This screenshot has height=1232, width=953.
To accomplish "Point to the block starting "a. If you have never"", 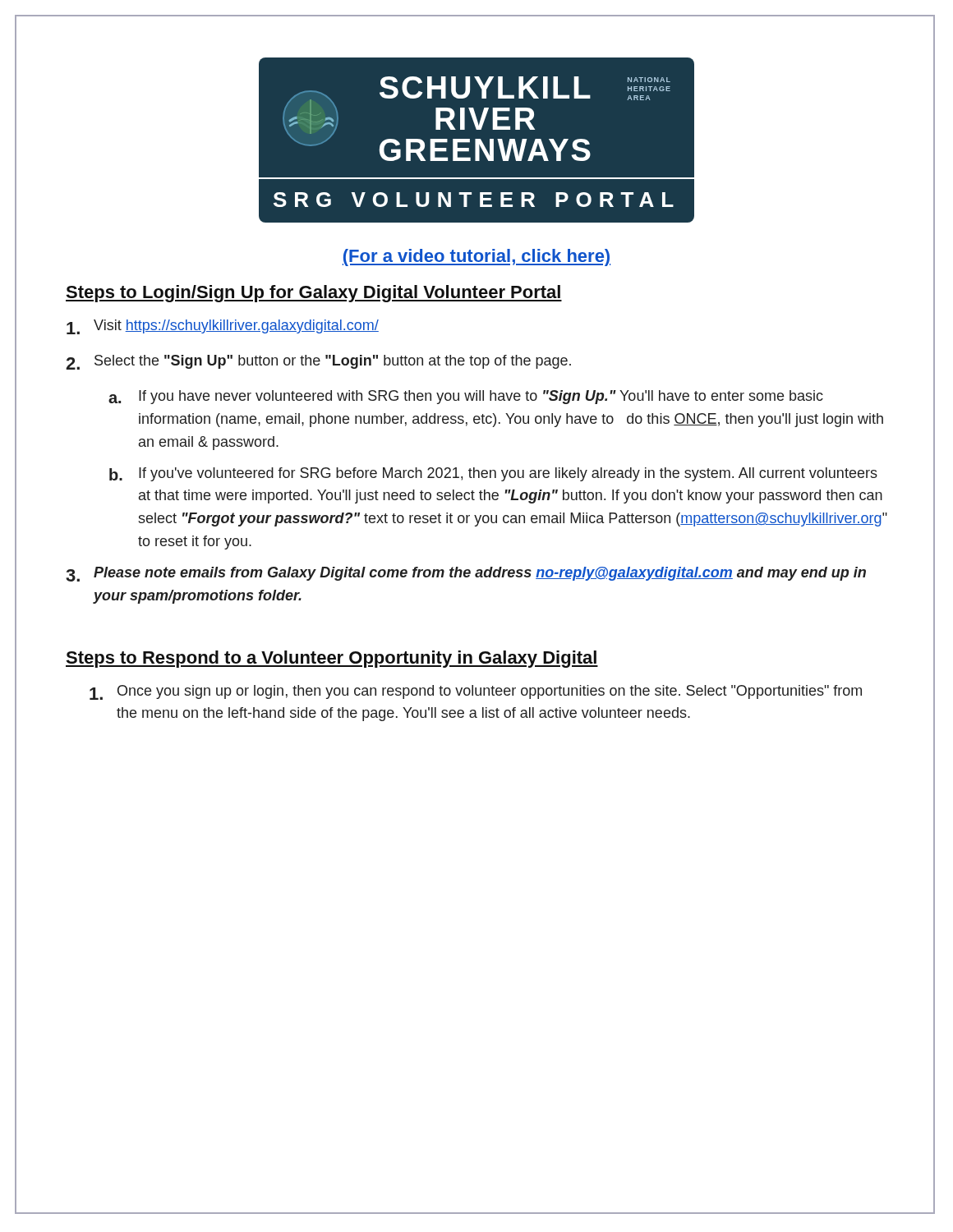I will [x=498, y=419].
